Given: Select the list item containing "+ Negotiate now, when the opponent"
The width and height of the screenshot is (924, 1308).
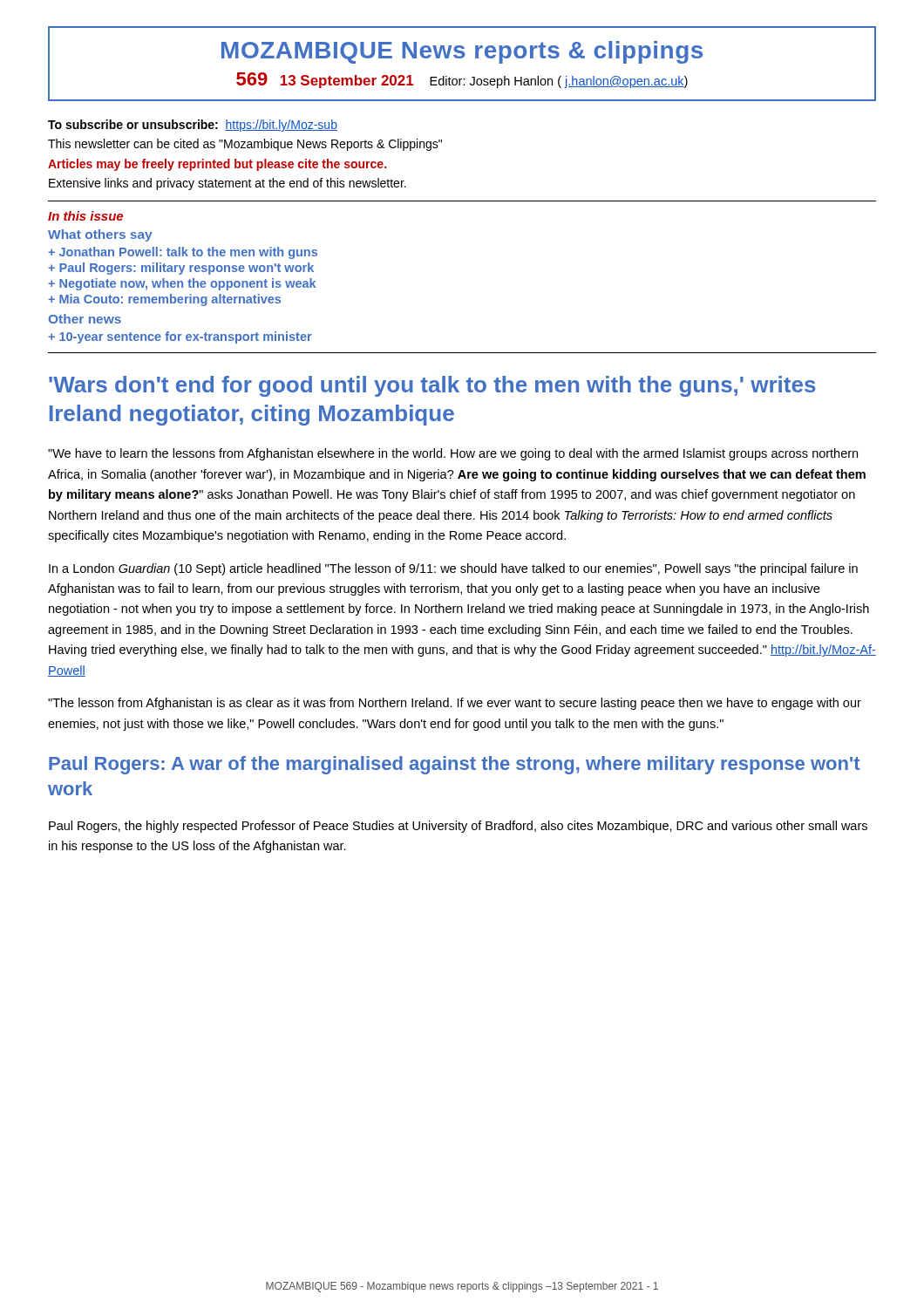Looking at the screenshot, I should pos(182,283).
